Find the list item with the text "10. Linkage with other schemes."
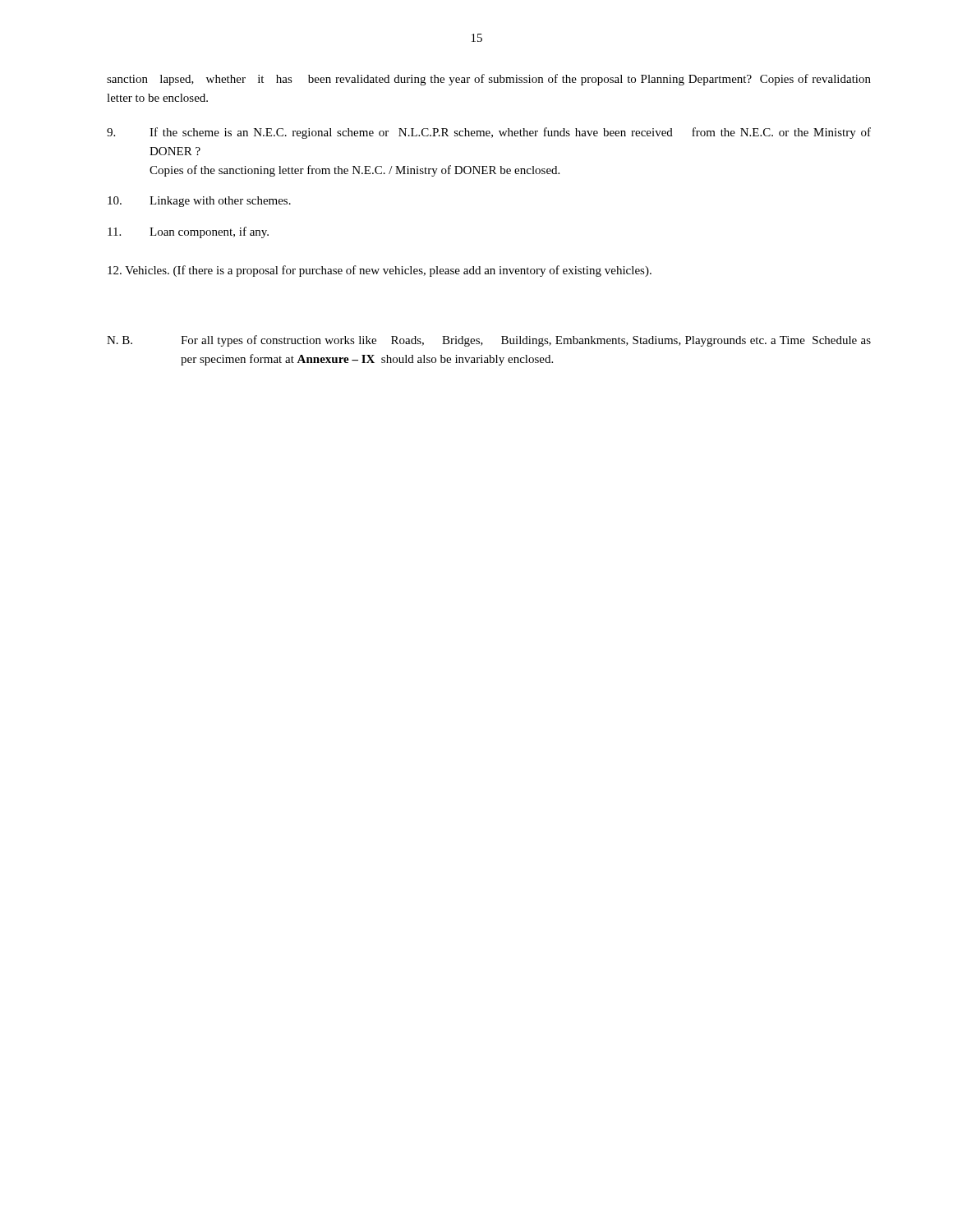 point(199,202)
